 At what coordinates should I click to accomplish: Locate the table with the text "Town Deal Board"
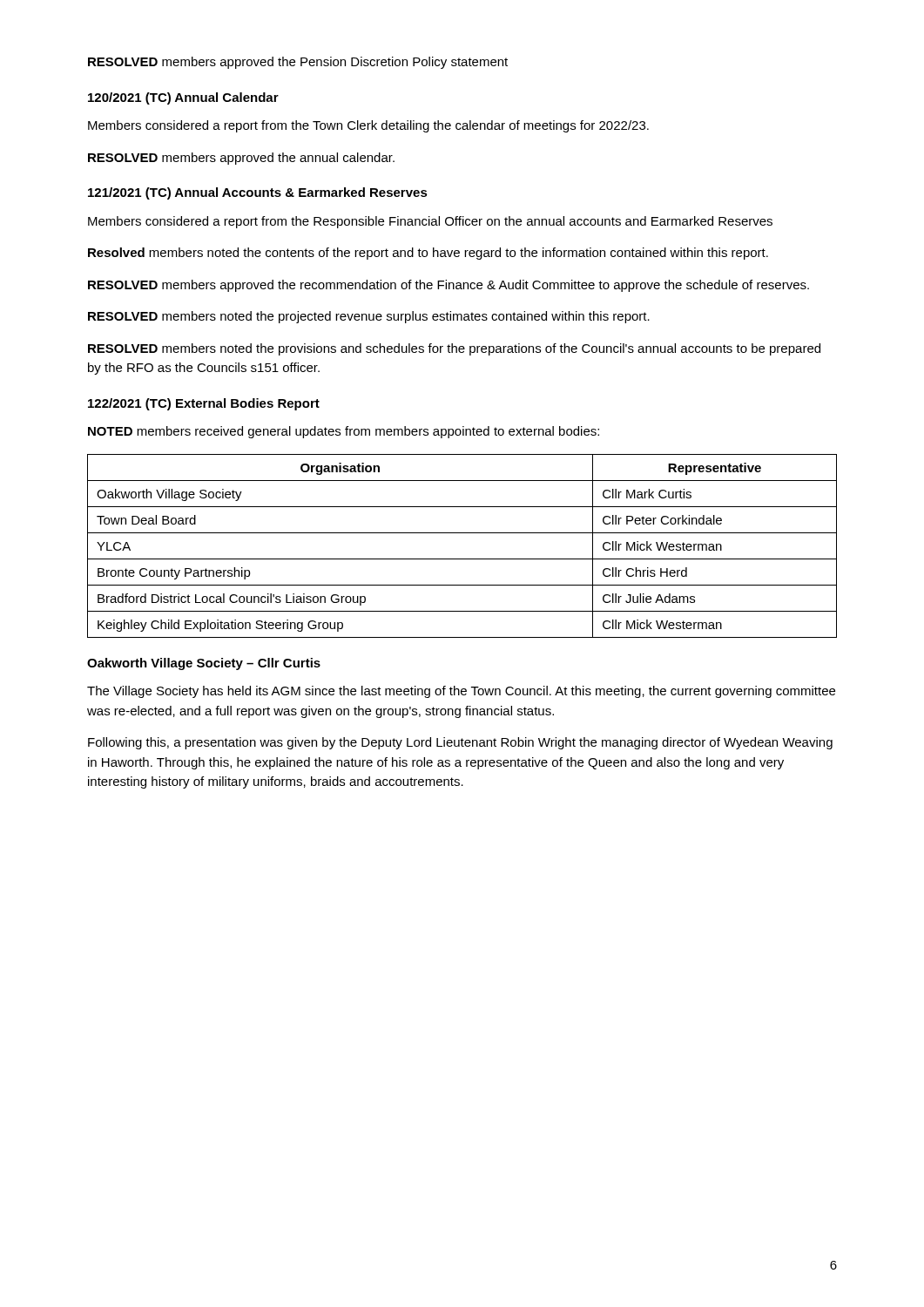[x=462, y=545]
